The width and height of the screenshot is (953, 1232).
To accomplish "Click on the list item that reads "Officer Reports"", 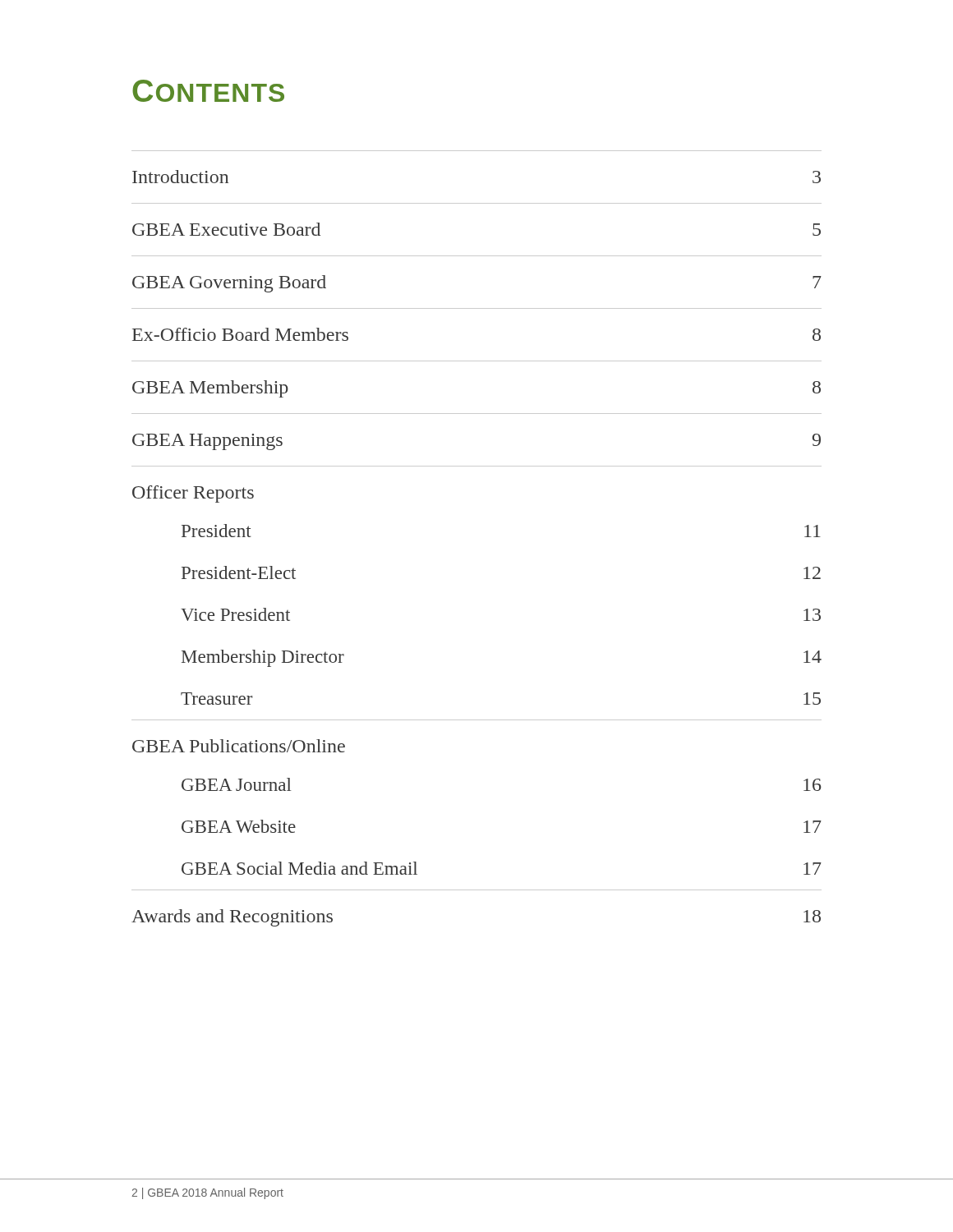I will [x=193, y=492].
